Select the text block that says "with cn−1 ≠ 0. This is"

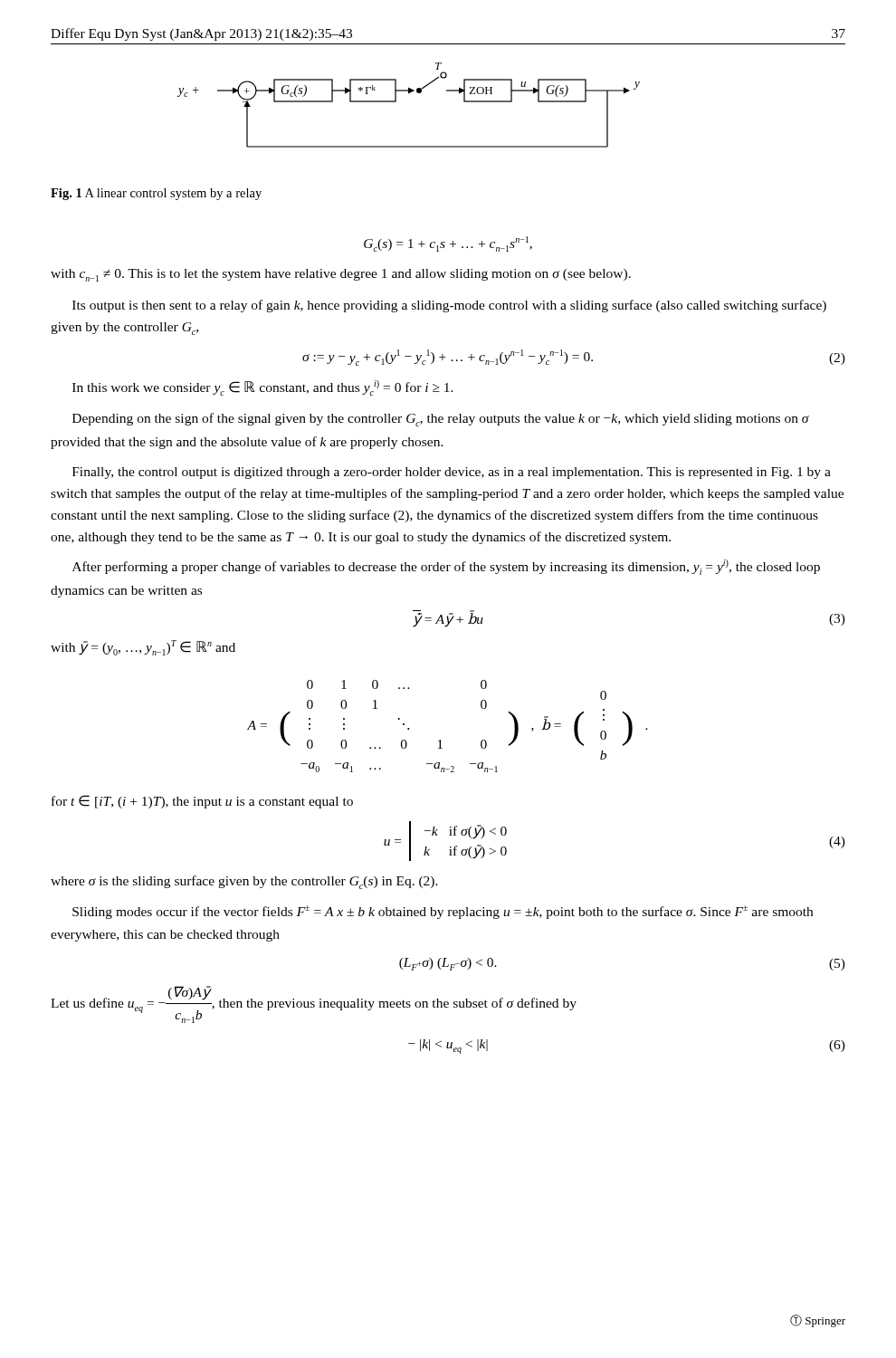tap(341, 275)
